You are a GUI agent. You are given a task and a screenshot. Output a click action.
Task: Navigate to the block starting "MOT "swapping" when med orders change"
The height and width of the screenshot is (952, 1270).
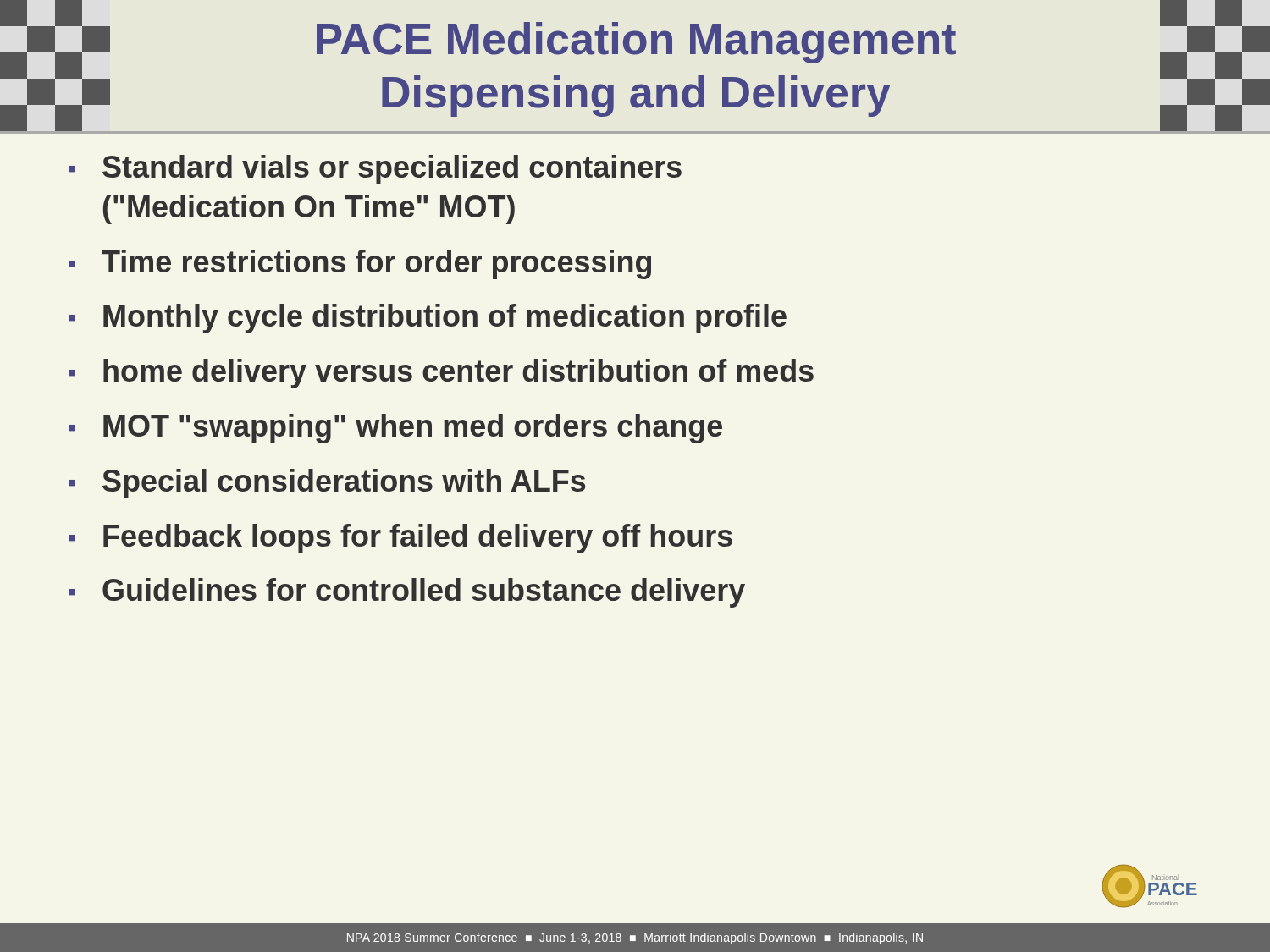pos(412,426)
